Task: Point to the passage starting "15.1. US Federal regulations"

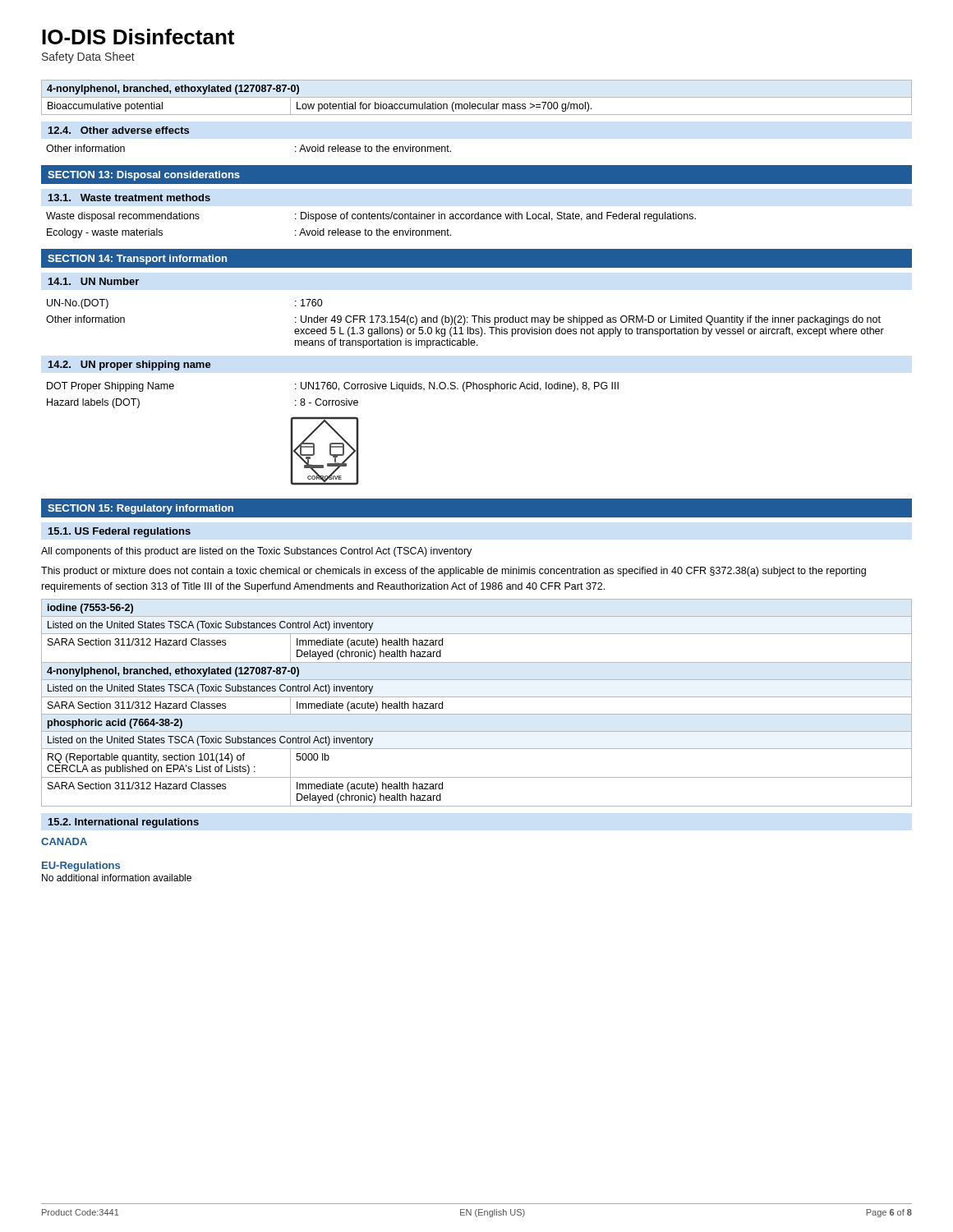Action: pyautogui.click(x=120, y=532)
